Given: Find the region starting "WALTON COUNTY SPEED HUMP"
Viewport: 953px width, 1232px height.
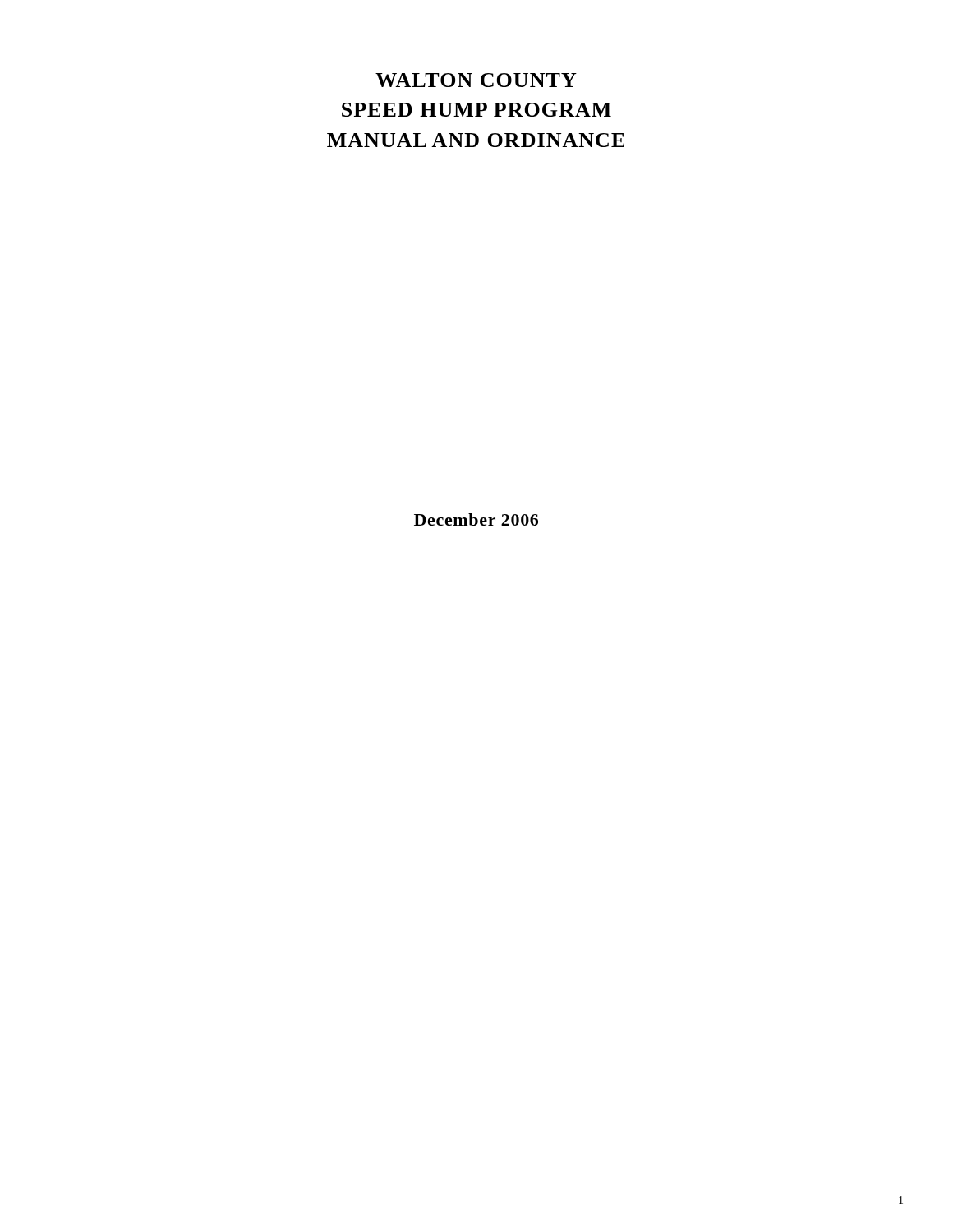Looking at the screenshot, I should click(x=476, y=111).
